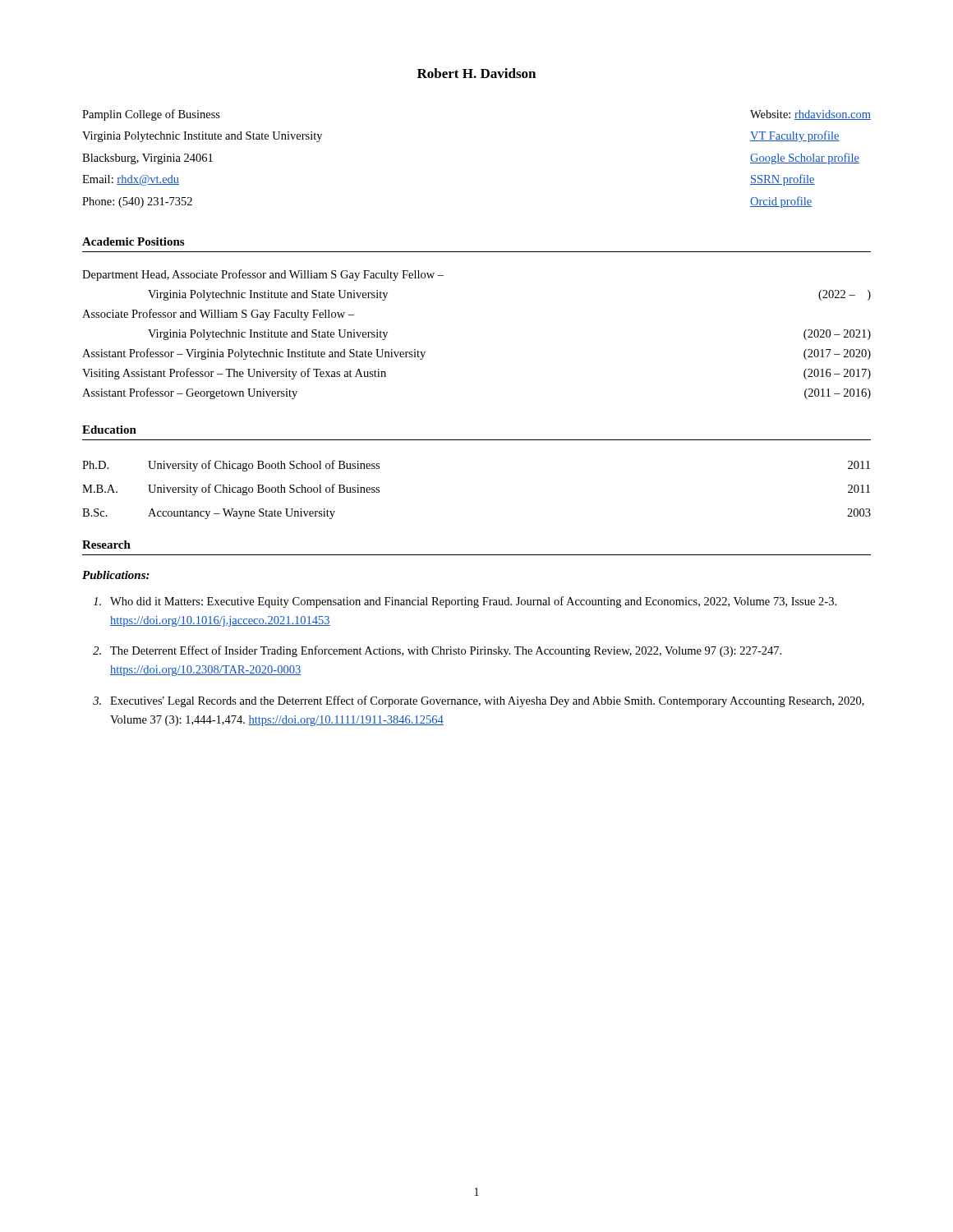
Task: Click on the passage starting "Robert H. Davidson"
Action: [476, 73]
